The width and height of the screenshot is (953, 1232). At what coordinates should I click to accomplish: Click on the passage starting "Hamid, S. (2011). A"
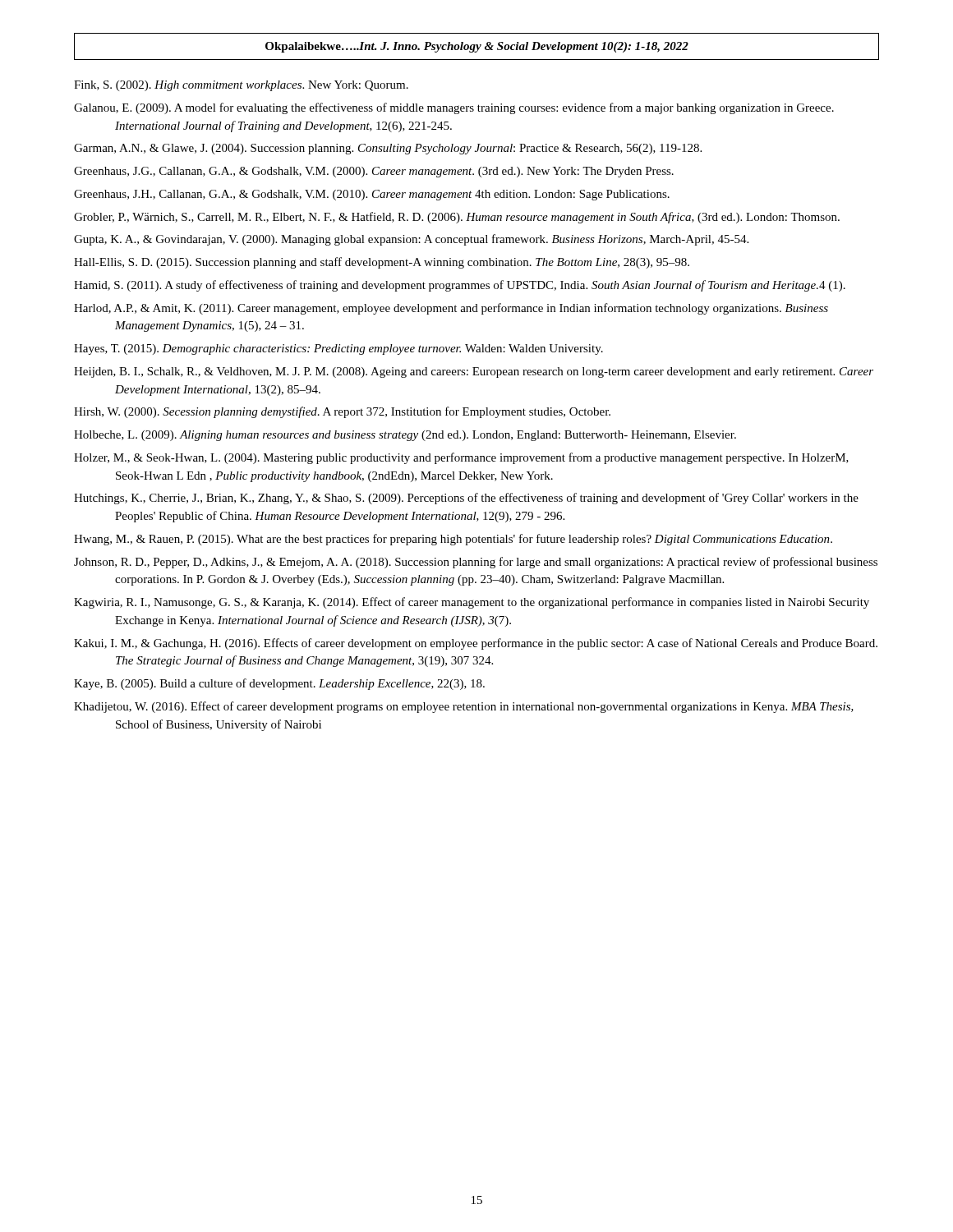tap(460, 285)
